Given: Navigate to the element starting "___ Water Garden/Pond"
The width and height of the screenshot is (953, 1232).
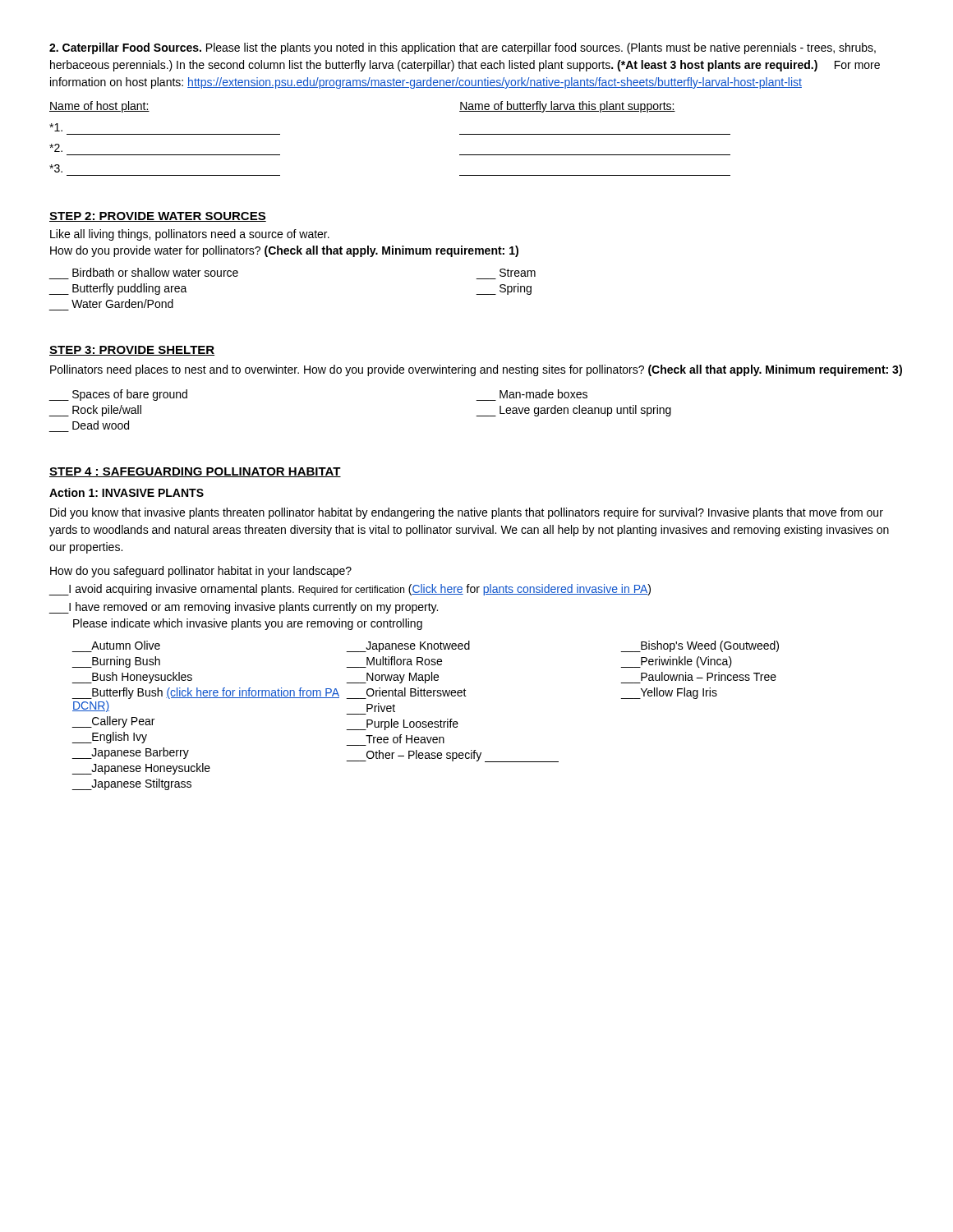Looking at the screenshot, I should coord(111,304).
